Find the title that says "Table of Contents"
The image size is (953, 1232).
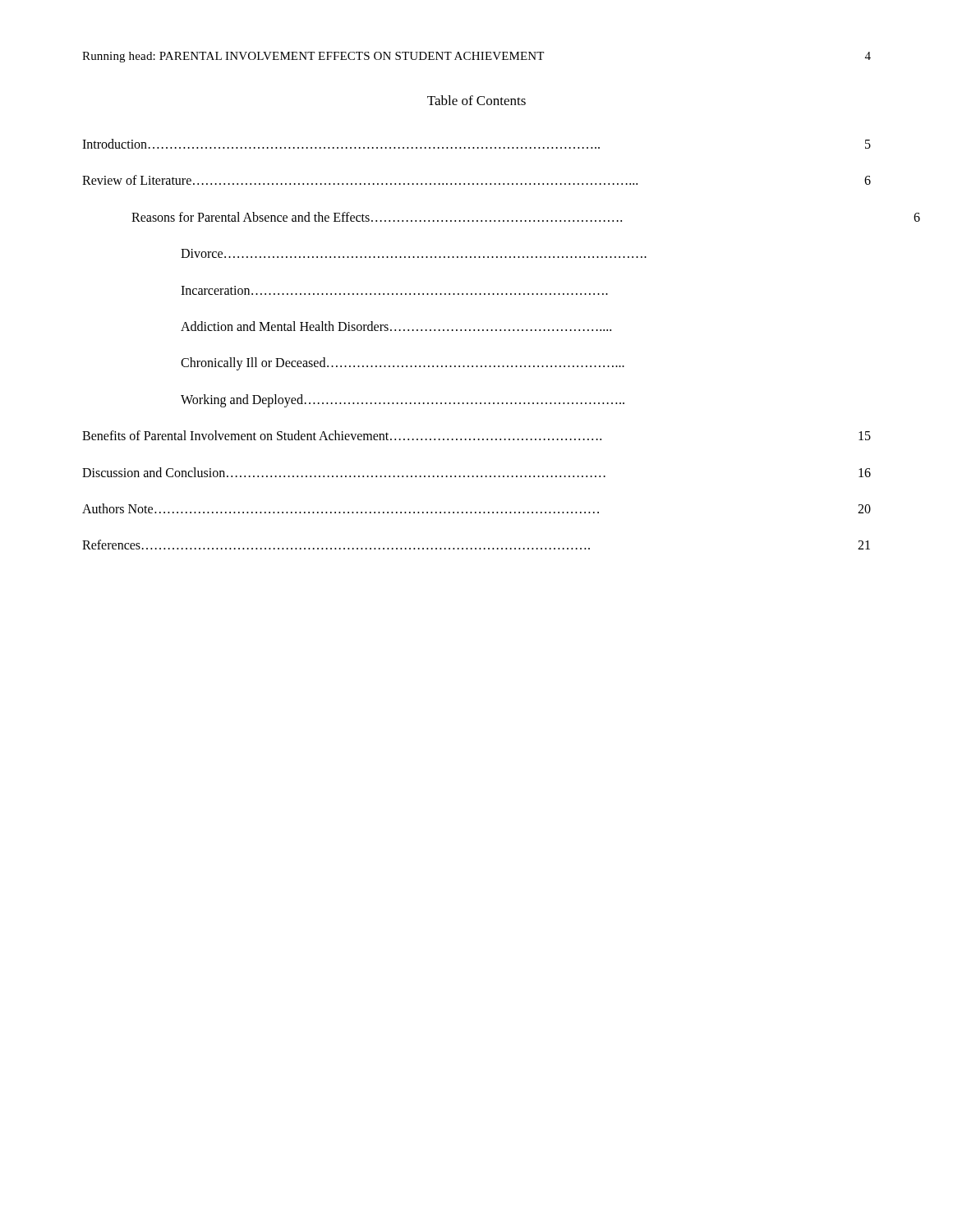(x=476, y=101)
